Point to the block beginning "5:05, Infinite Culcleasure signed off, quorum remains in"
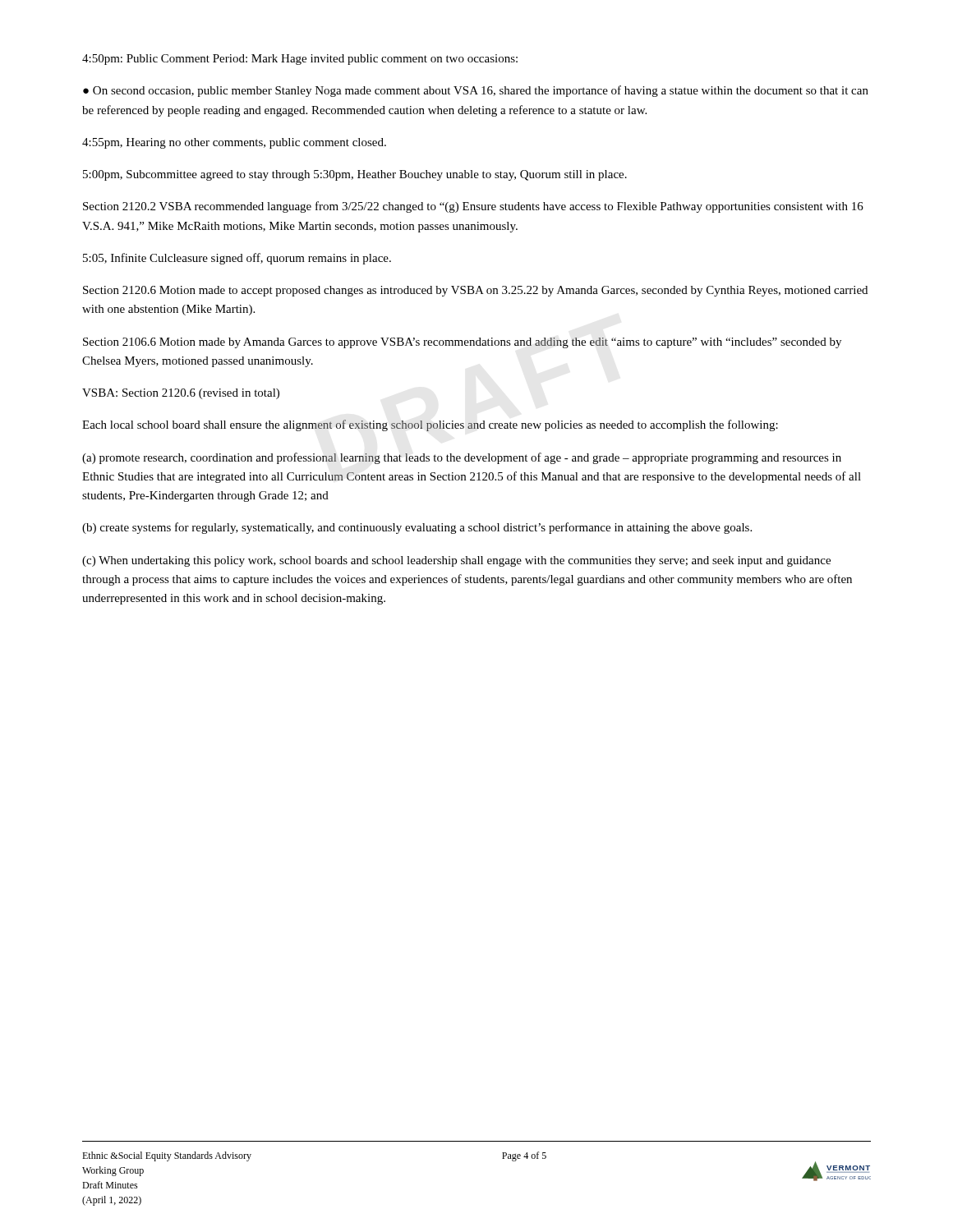Viewport: 953px width, 1232px height. (237, 258)
